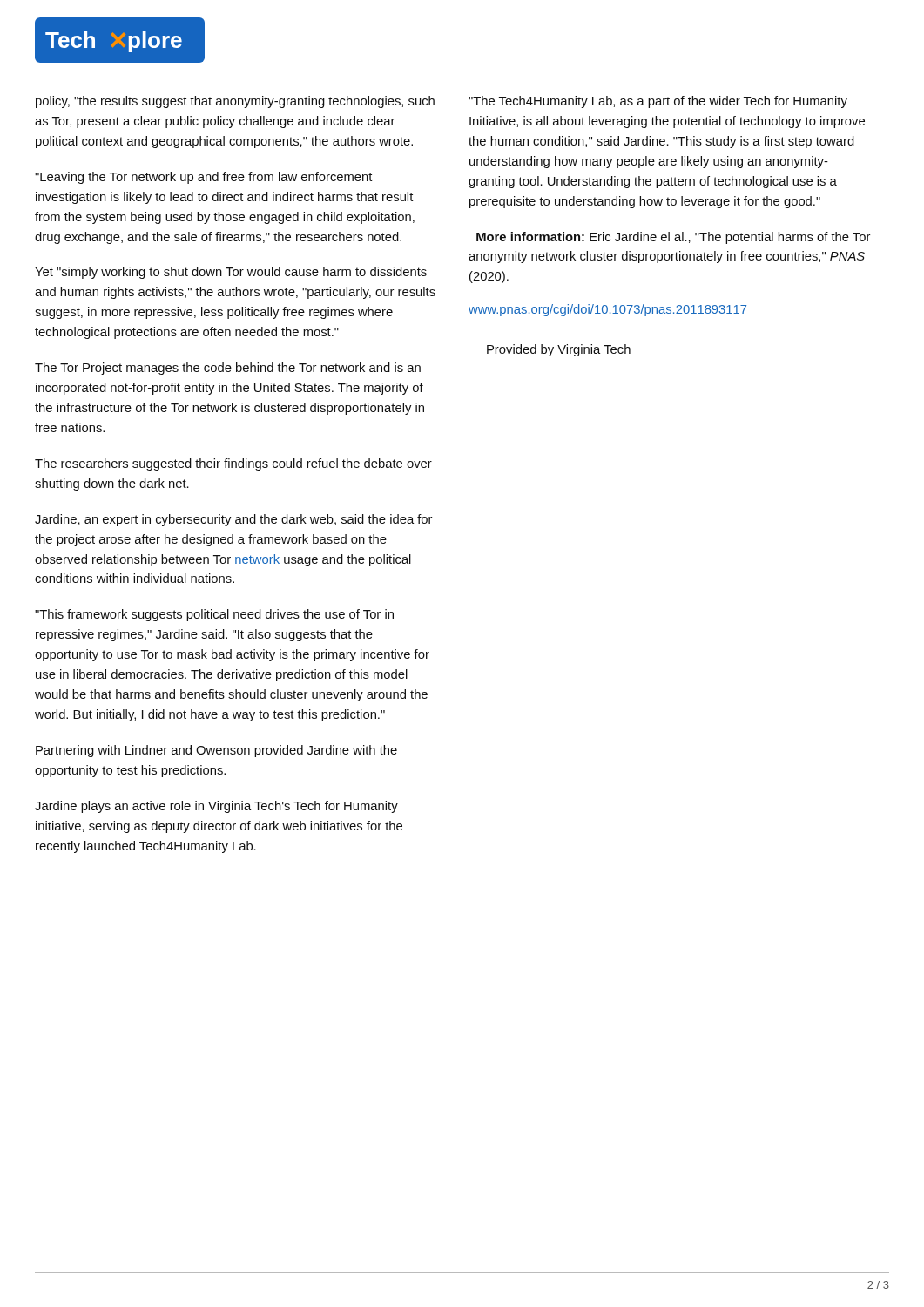Find the block on this page that starts "policy, "the results"

235,121
